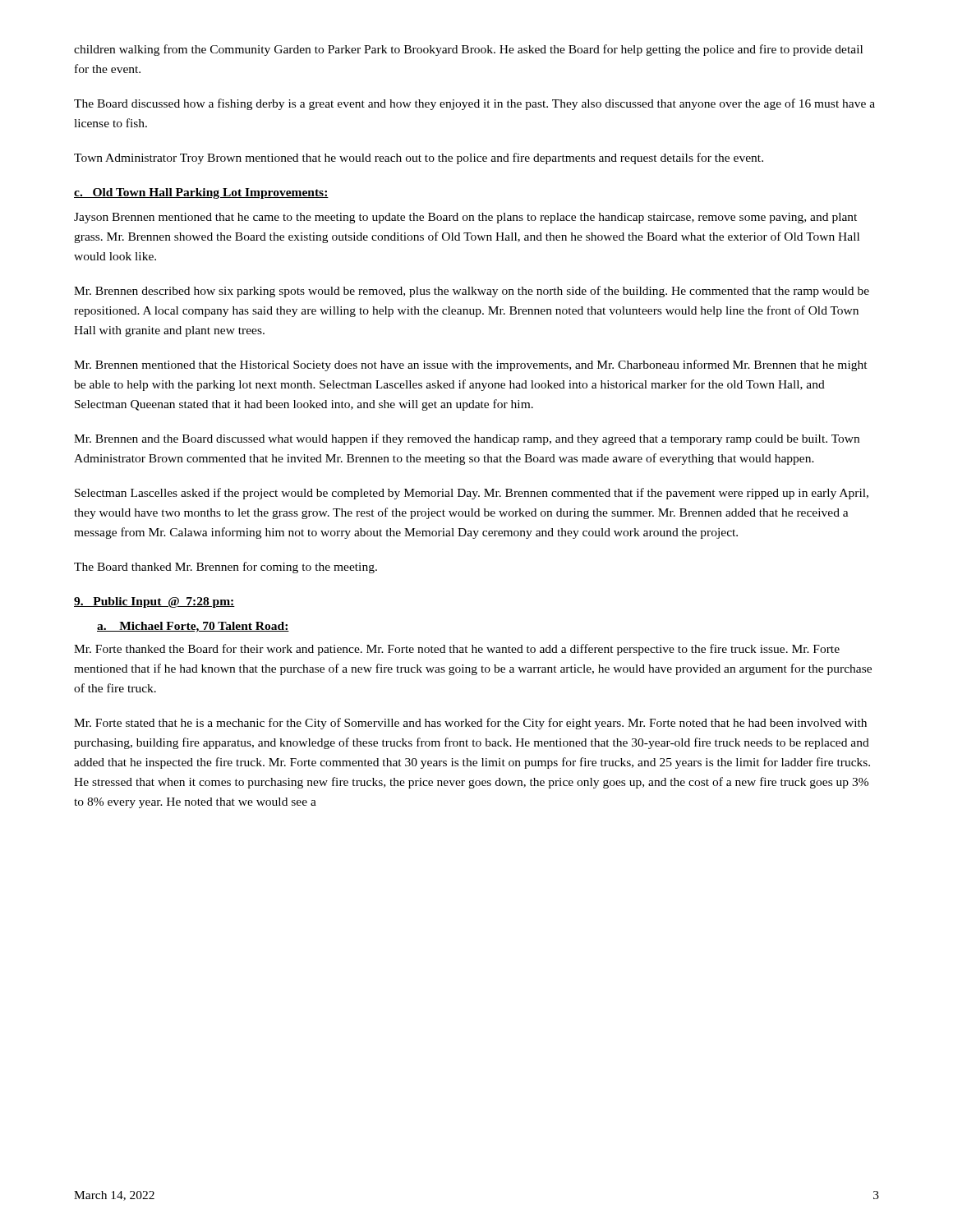This screenshot has width=953, height=1232.
Task: Find the block starting "Mr. Brennen and the Board discussed"
Action: point(467,448)
